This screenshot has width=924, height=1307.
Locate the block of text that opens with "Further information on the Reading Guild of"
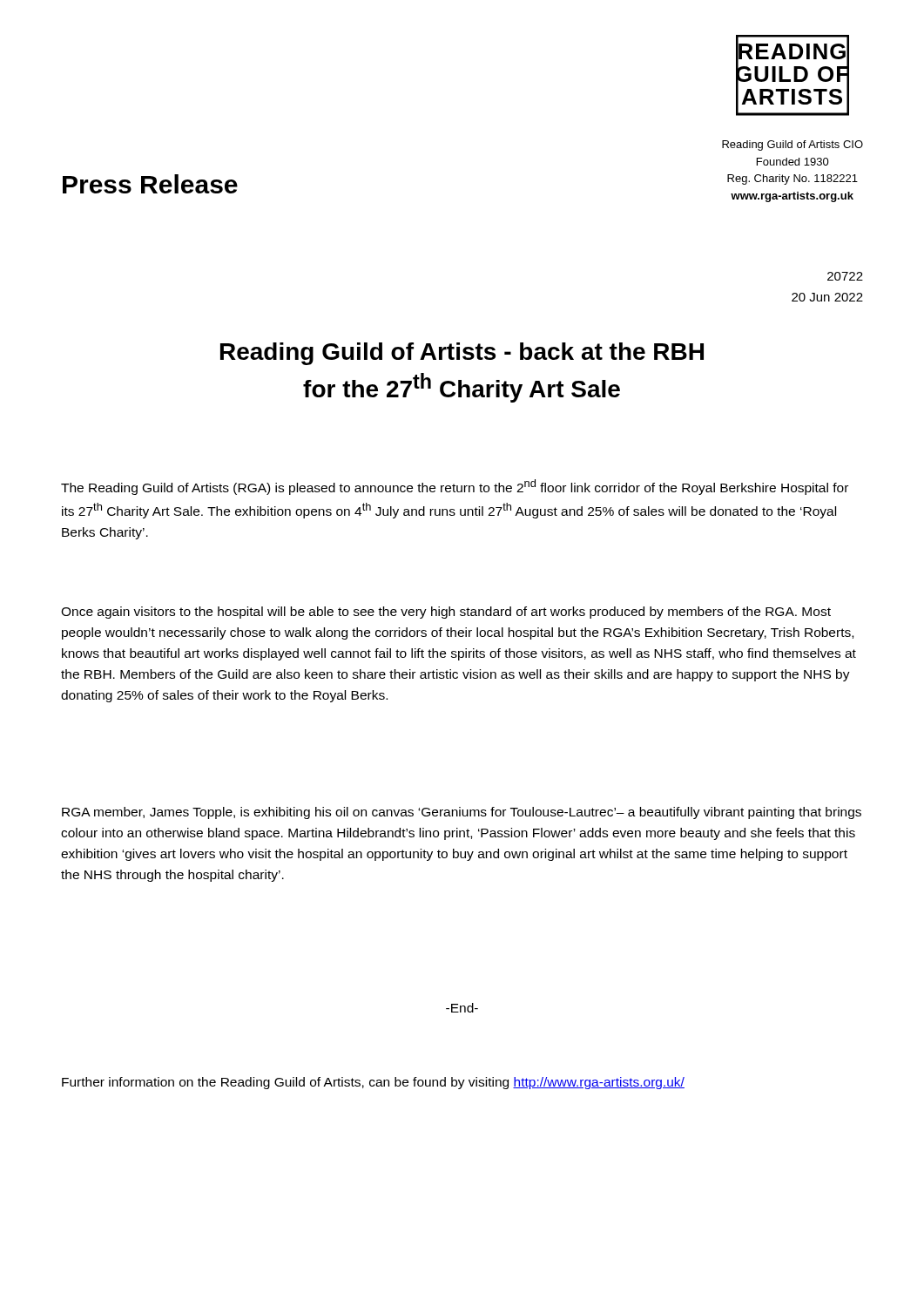(373, 1082)
